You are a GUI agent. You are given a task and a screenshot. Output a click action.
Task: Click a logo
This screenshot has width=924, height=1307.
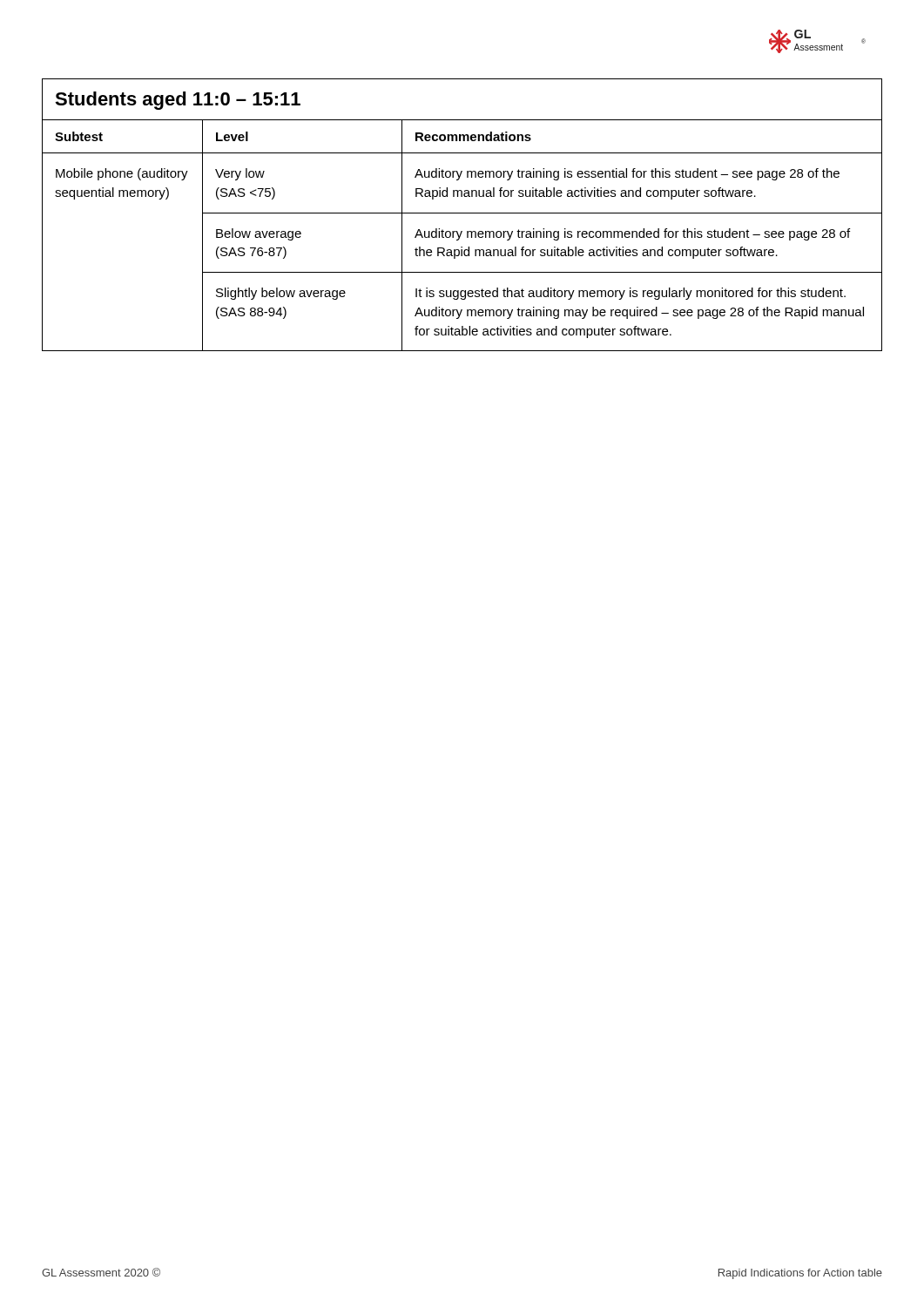826,41
